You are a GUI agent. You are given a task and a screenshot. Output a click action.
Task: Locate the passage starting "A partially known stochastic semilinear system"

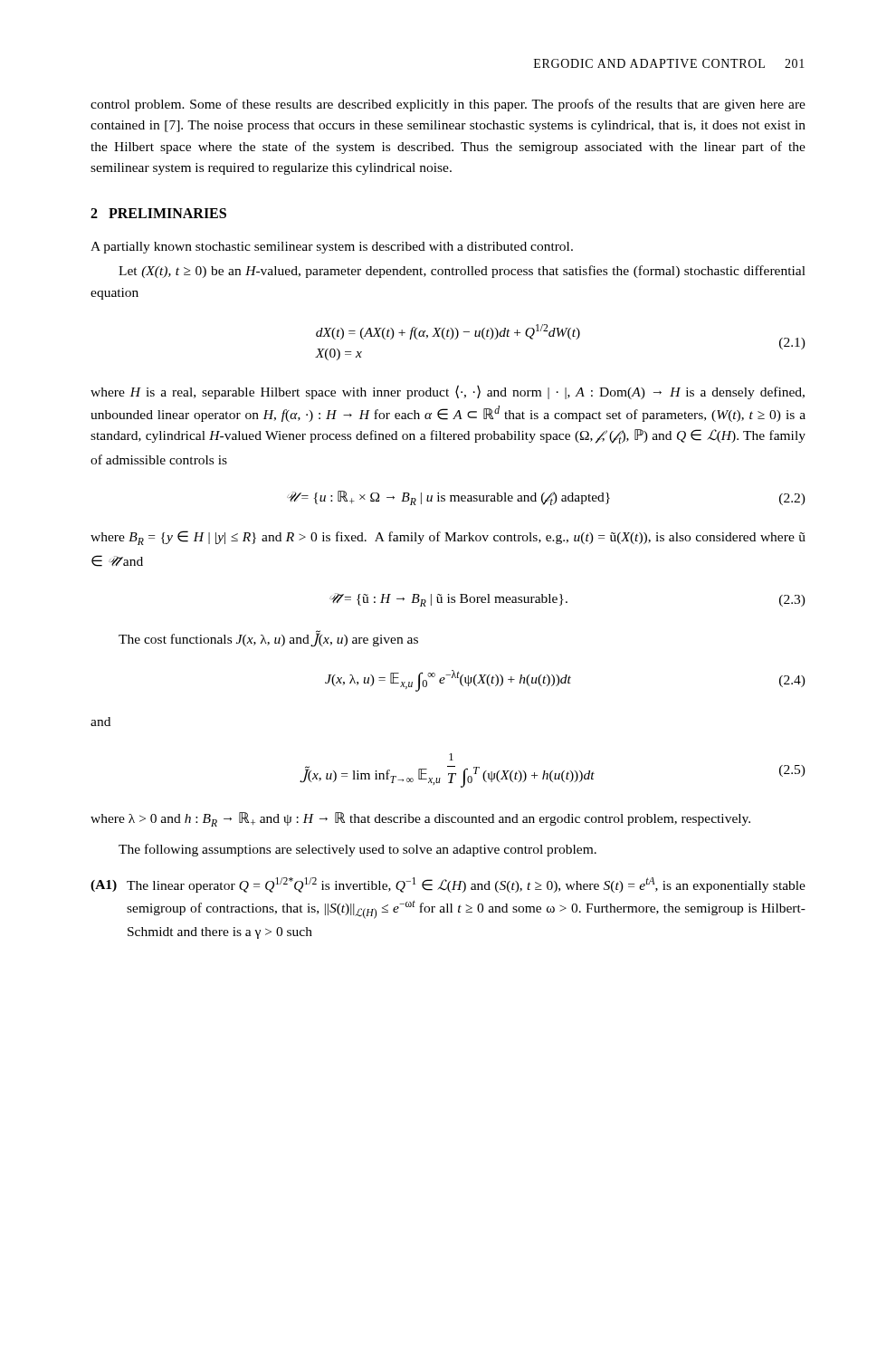pyautogui.click(x=332, y=246)
